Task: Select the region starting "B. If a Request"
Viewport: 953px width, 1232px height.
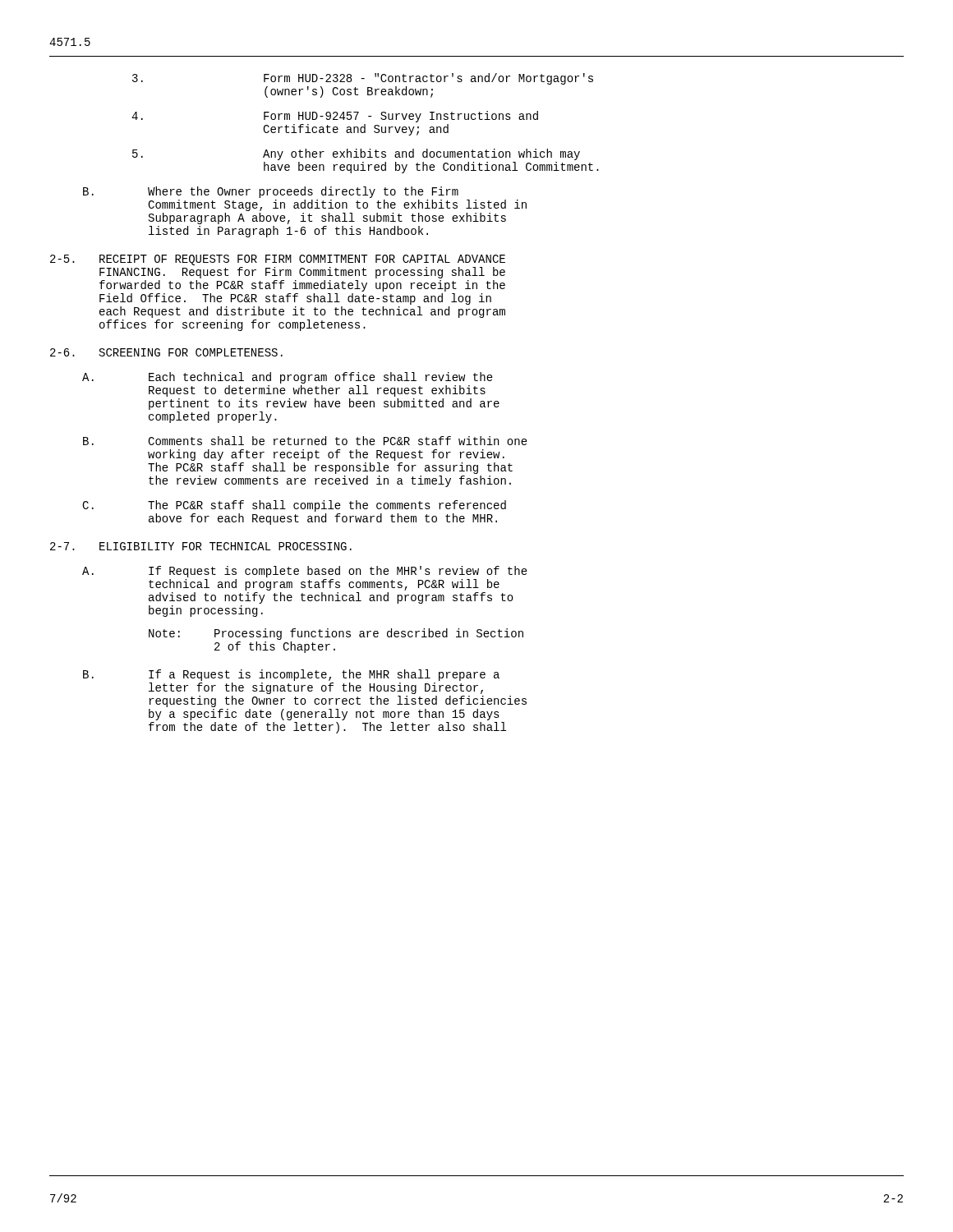Action: click(x=476, y=701)
